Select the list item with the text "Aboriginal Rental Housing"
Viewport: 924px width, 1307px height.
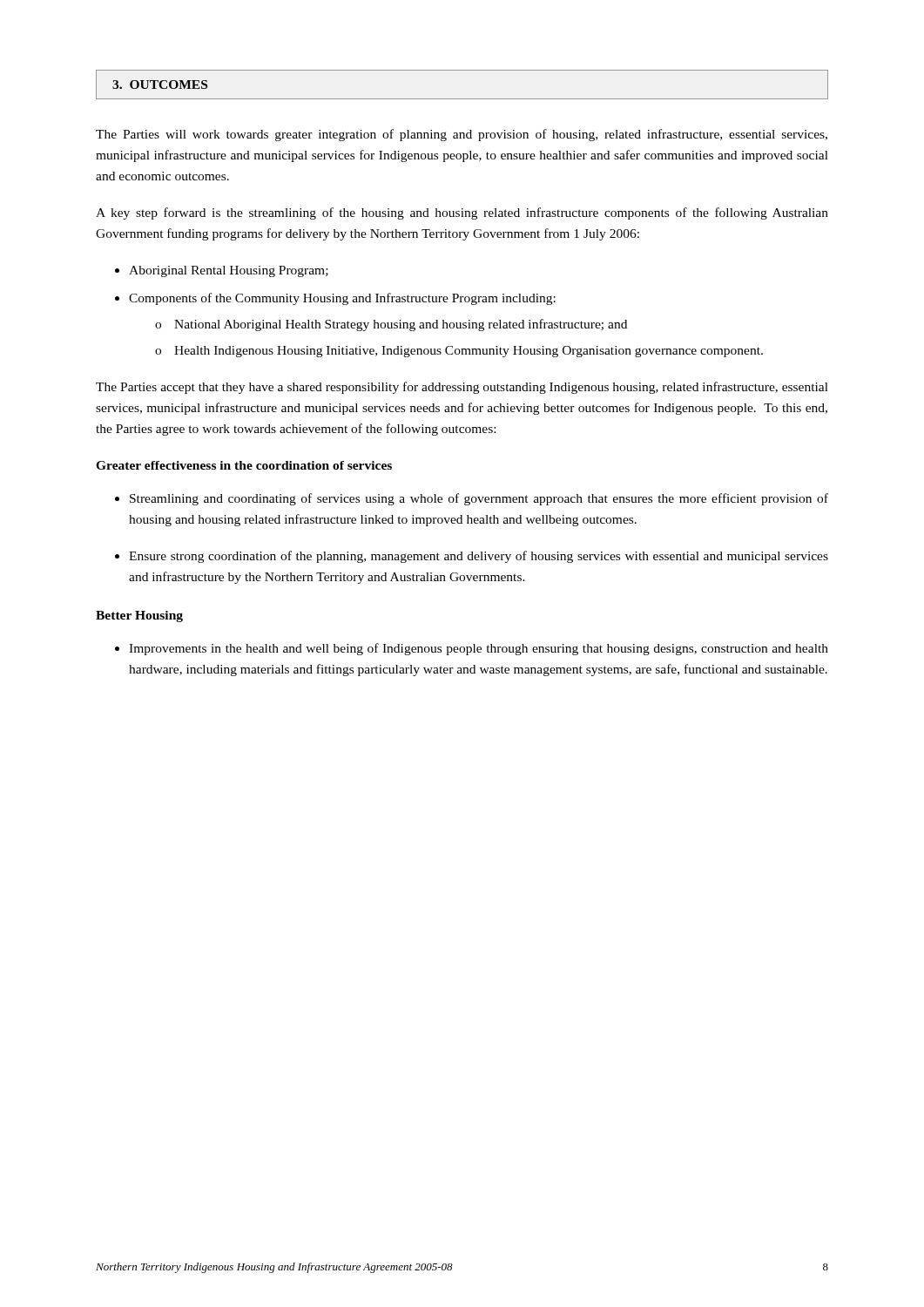[229, 270]
